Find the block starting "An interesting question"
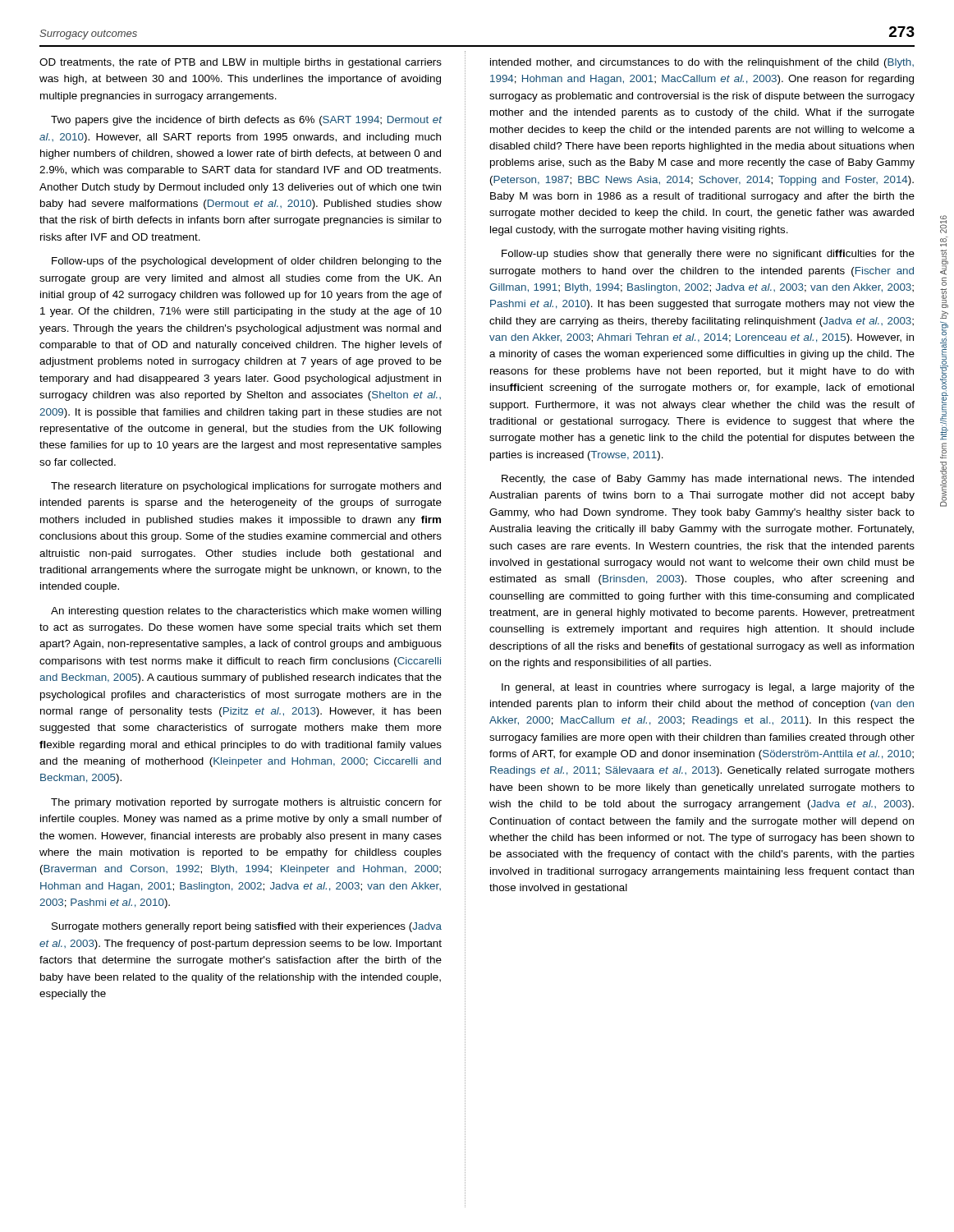This screenshot has width=954, height=1232. 241,695
